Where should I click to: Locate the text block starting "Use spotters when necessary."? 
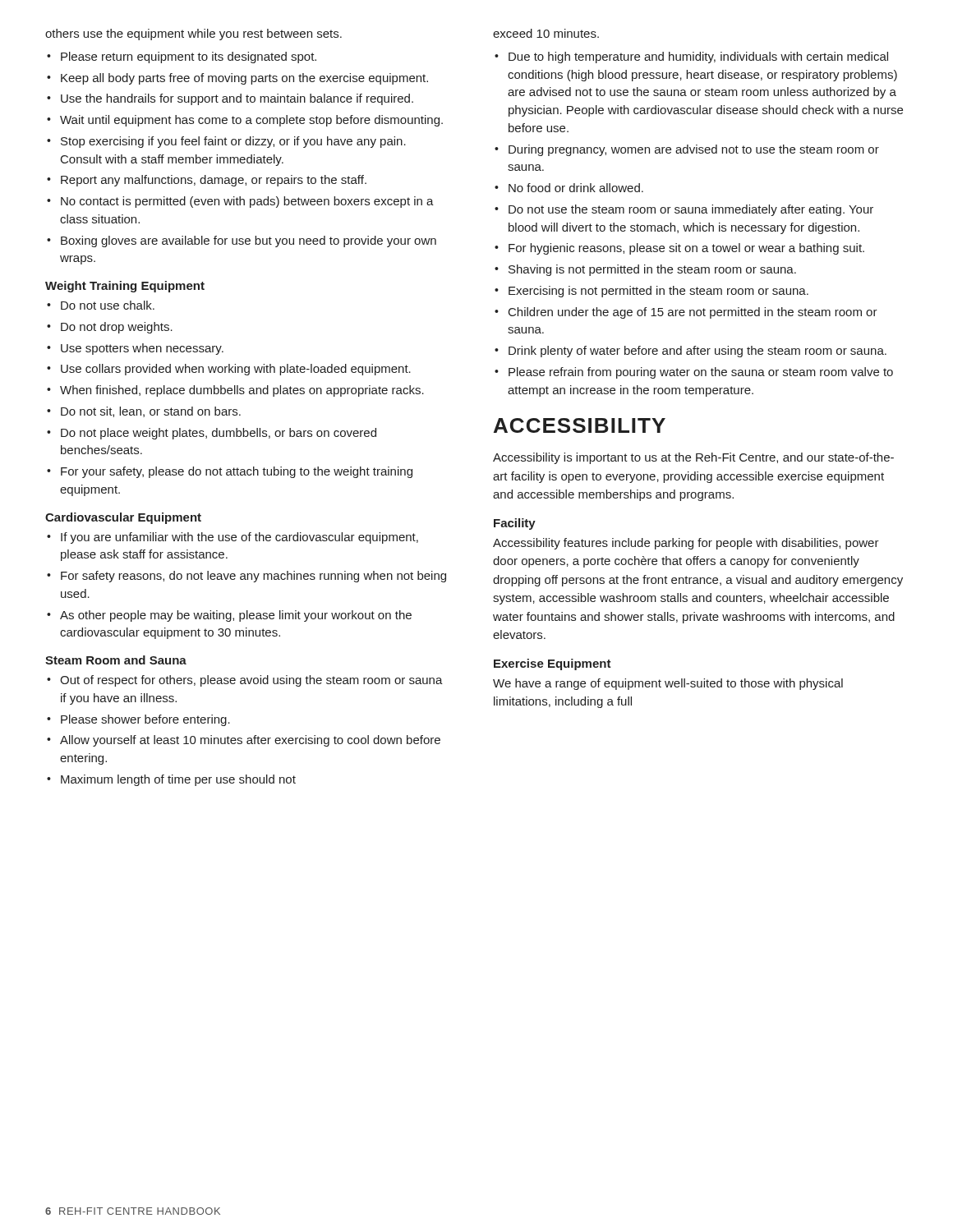(142, 347)
